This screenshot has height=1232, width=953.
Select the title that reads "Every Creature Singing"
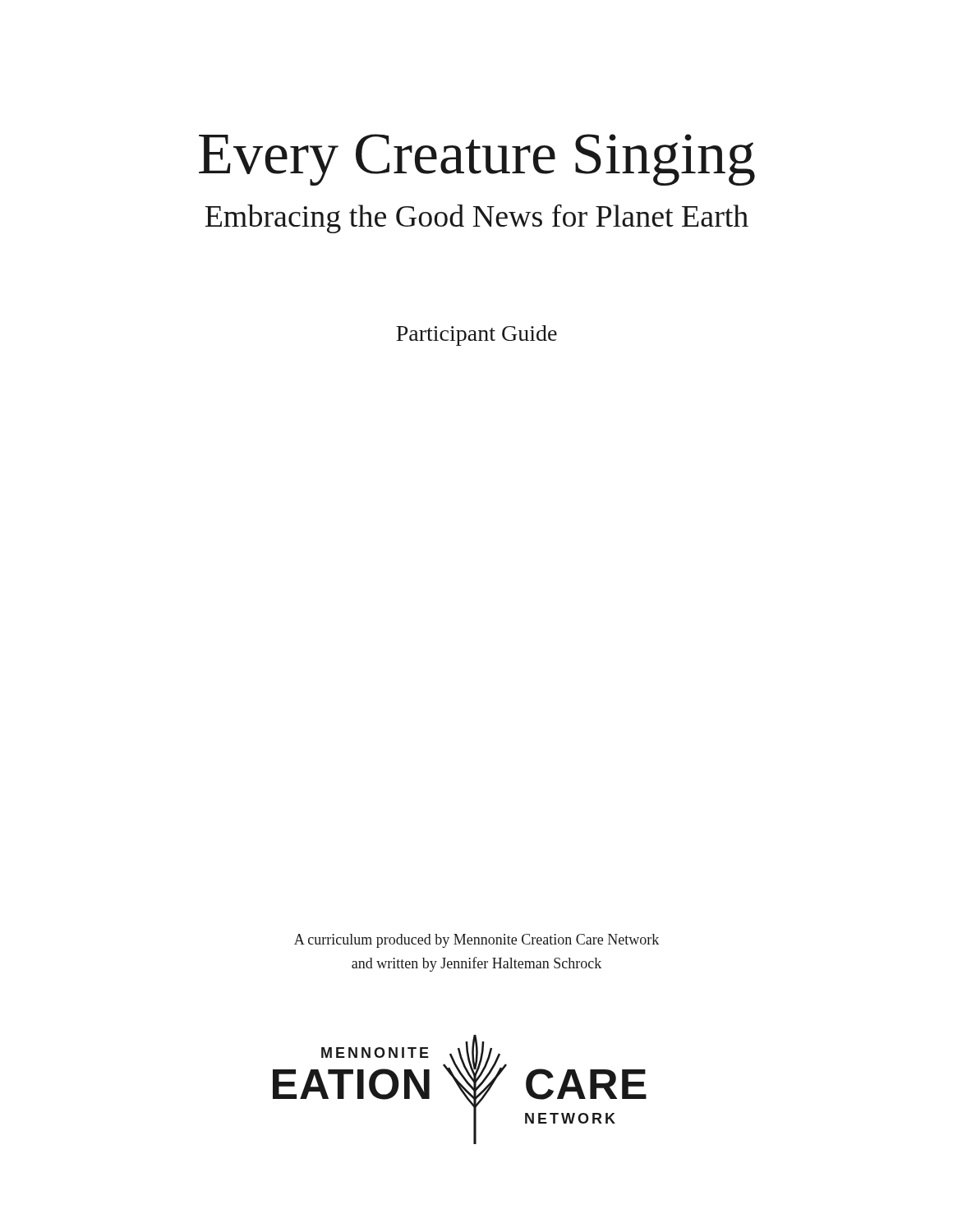tap(476, 179)
